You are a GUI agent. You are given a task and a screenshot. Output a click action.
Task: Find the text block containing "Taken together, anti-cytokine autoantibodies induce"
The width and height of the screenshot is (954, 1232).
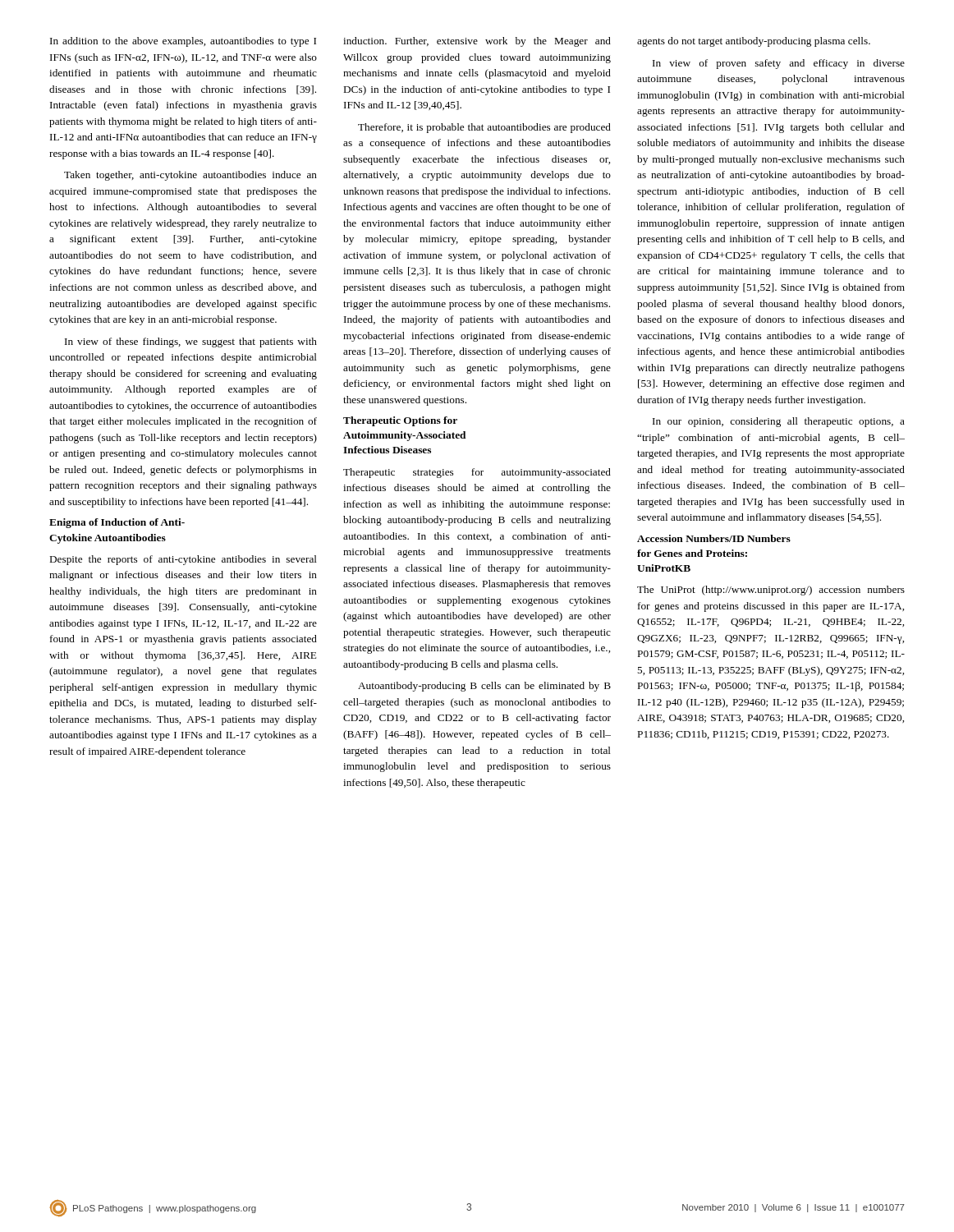coord(183,247)
